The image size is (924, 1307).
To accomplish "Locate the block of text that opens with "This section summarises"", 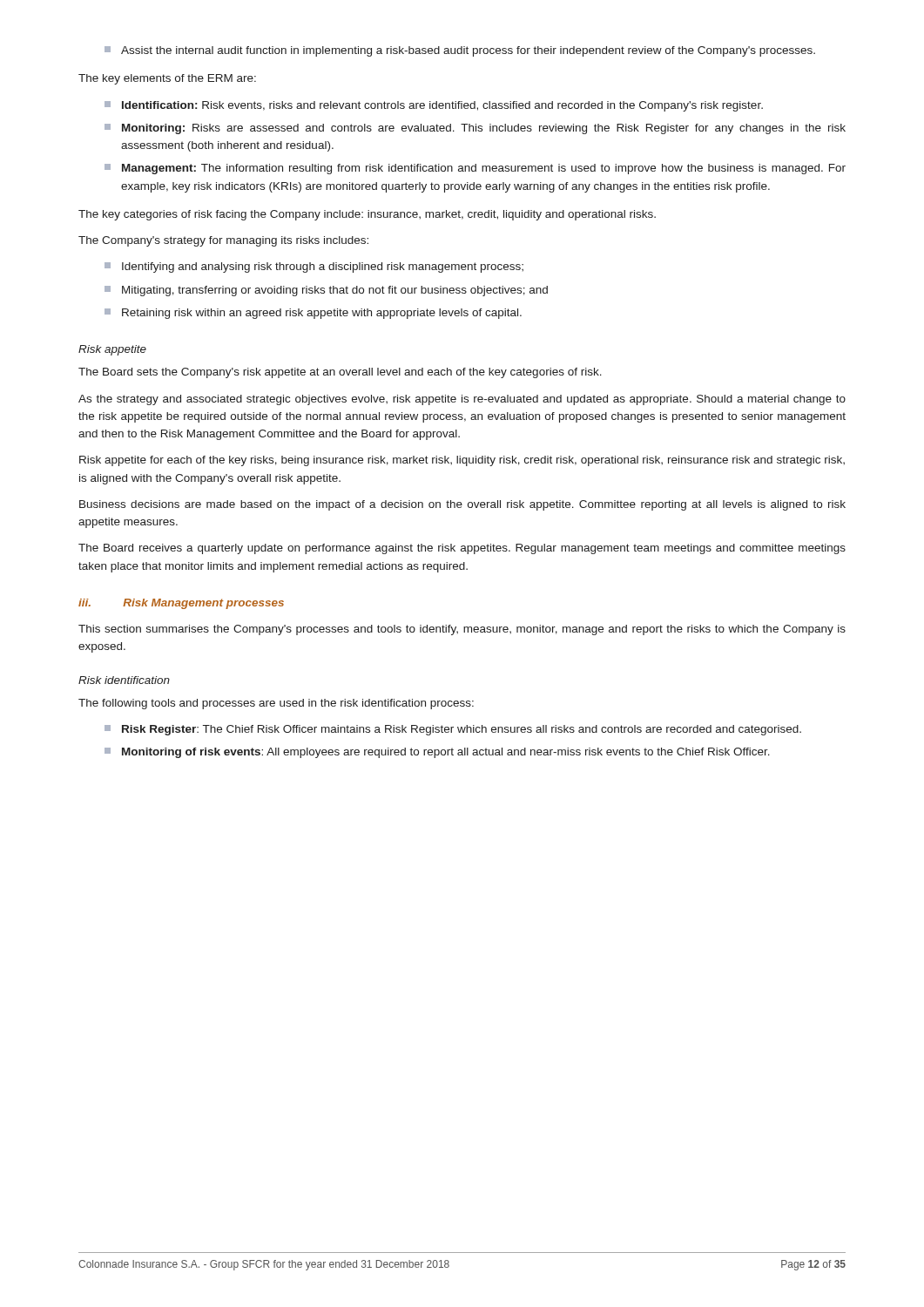I will (x=462, y=638).
